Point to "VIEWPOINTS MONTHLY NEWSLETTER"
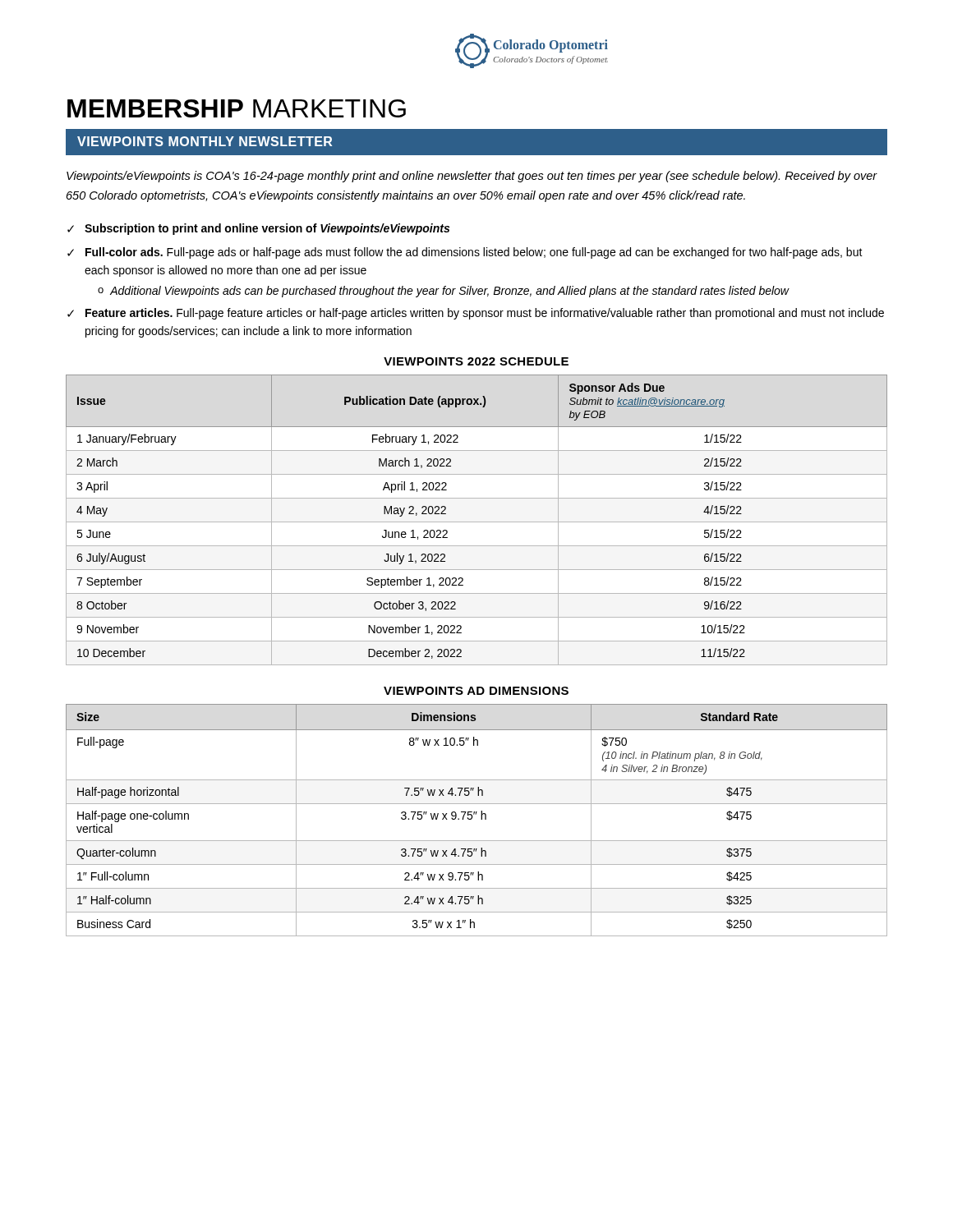The image size is (953, 1232). coord(205,142)
